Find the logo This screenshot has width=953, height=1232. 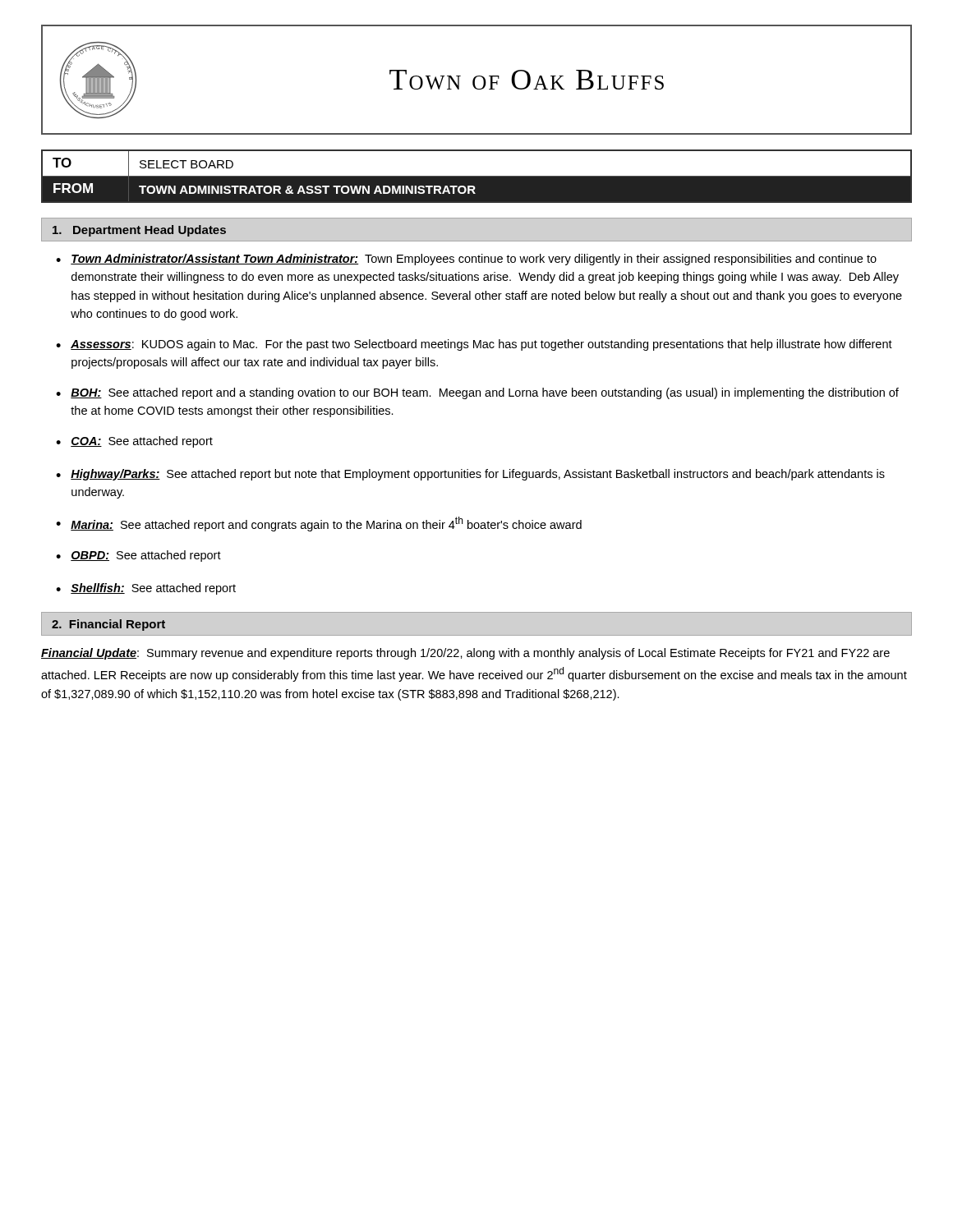[98, 80]
